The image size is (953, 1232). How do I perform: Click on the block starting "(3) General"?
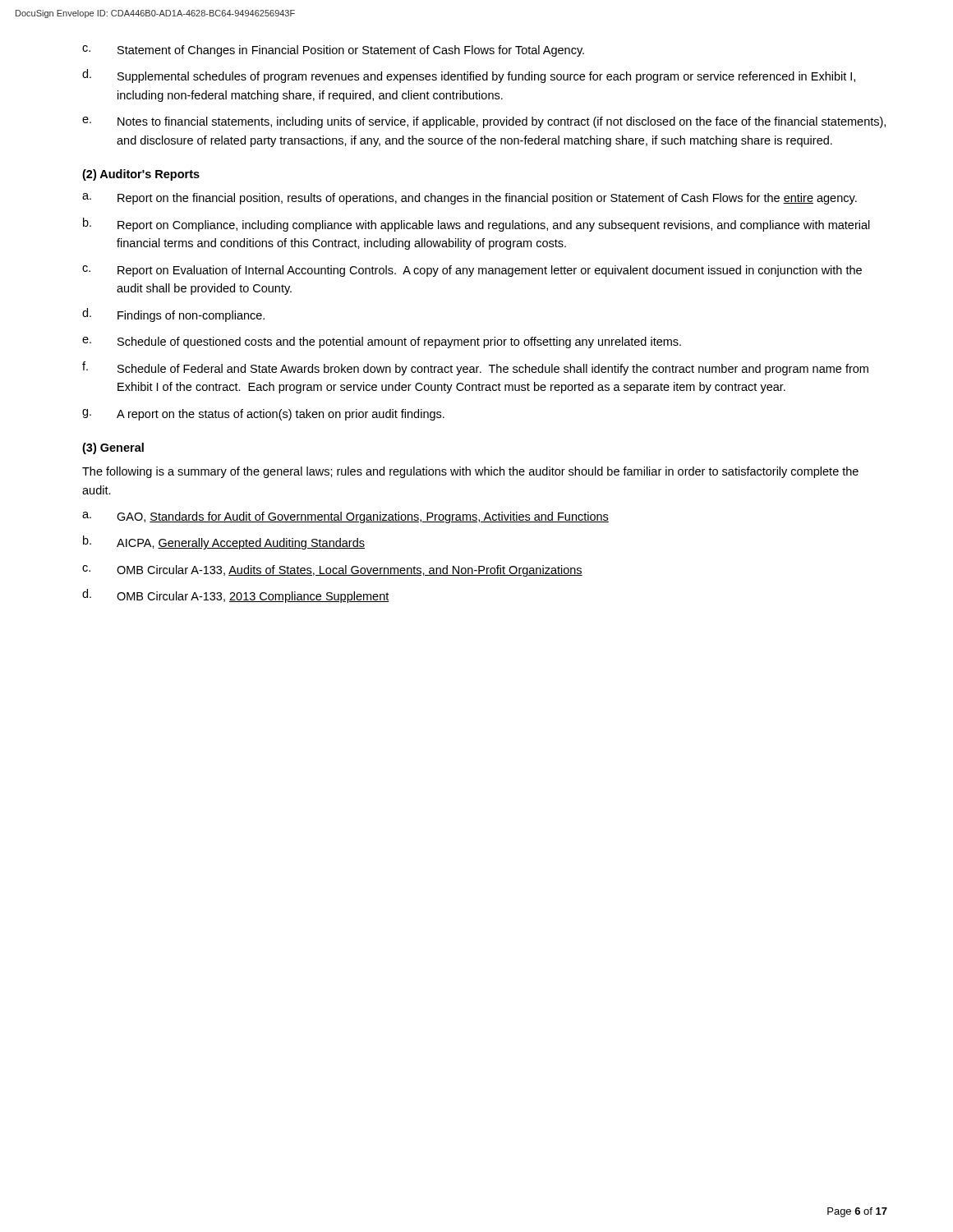tap(113, 448)
